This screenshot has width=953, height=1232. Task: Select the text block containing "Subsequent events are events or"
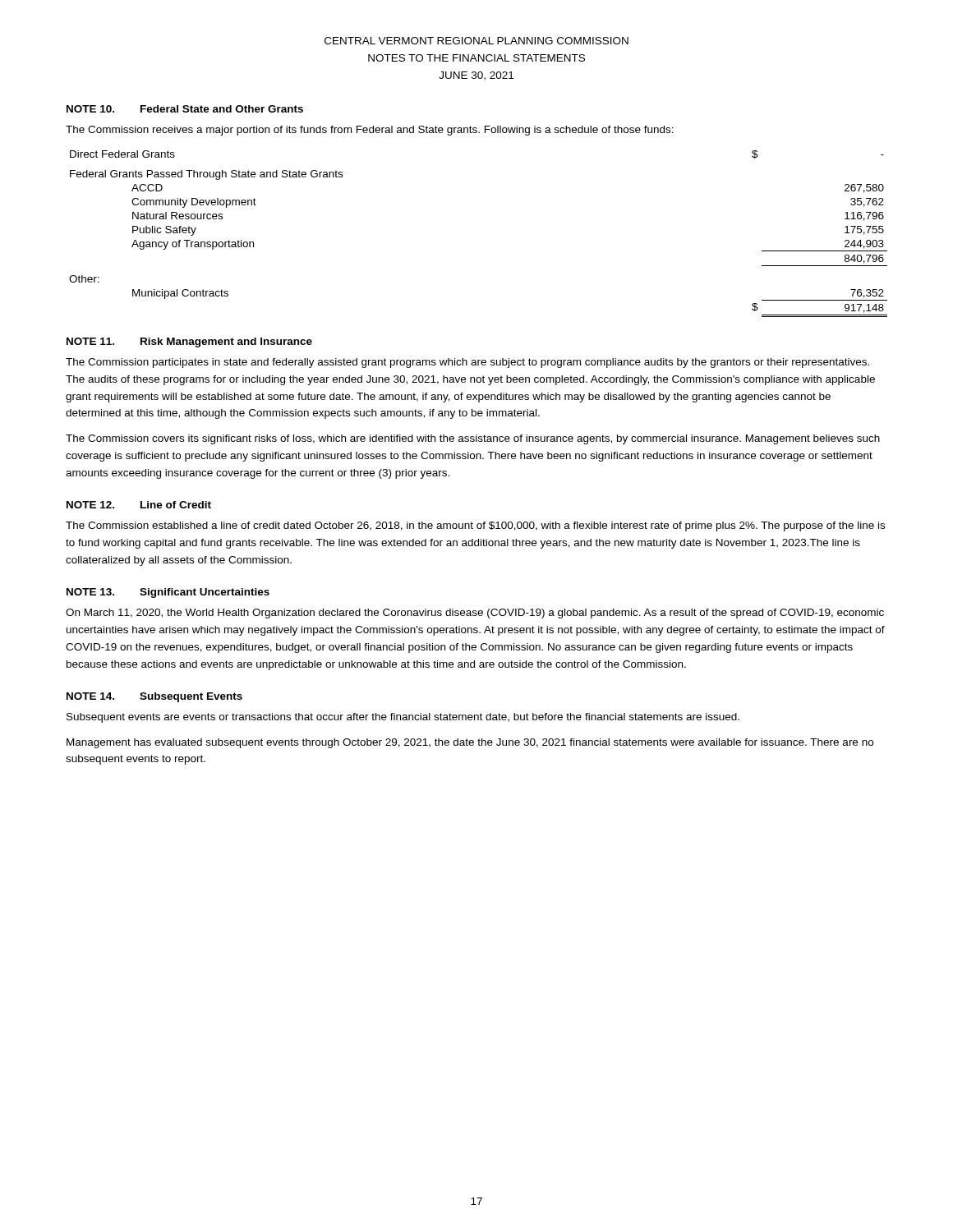click(x=403, y=716)
